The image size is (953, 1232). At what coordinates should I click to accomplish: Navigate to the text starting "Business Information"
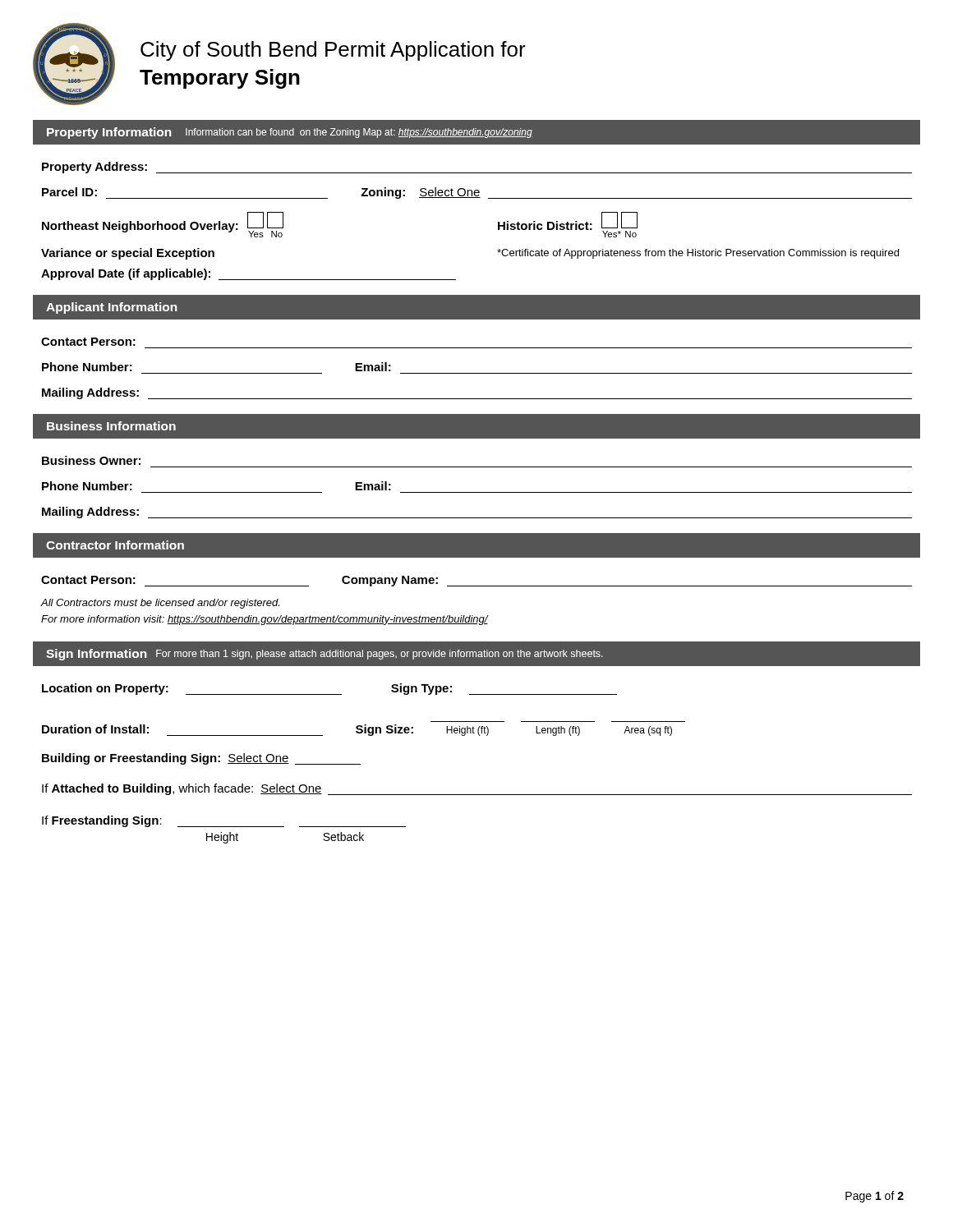tap(111, 426)
